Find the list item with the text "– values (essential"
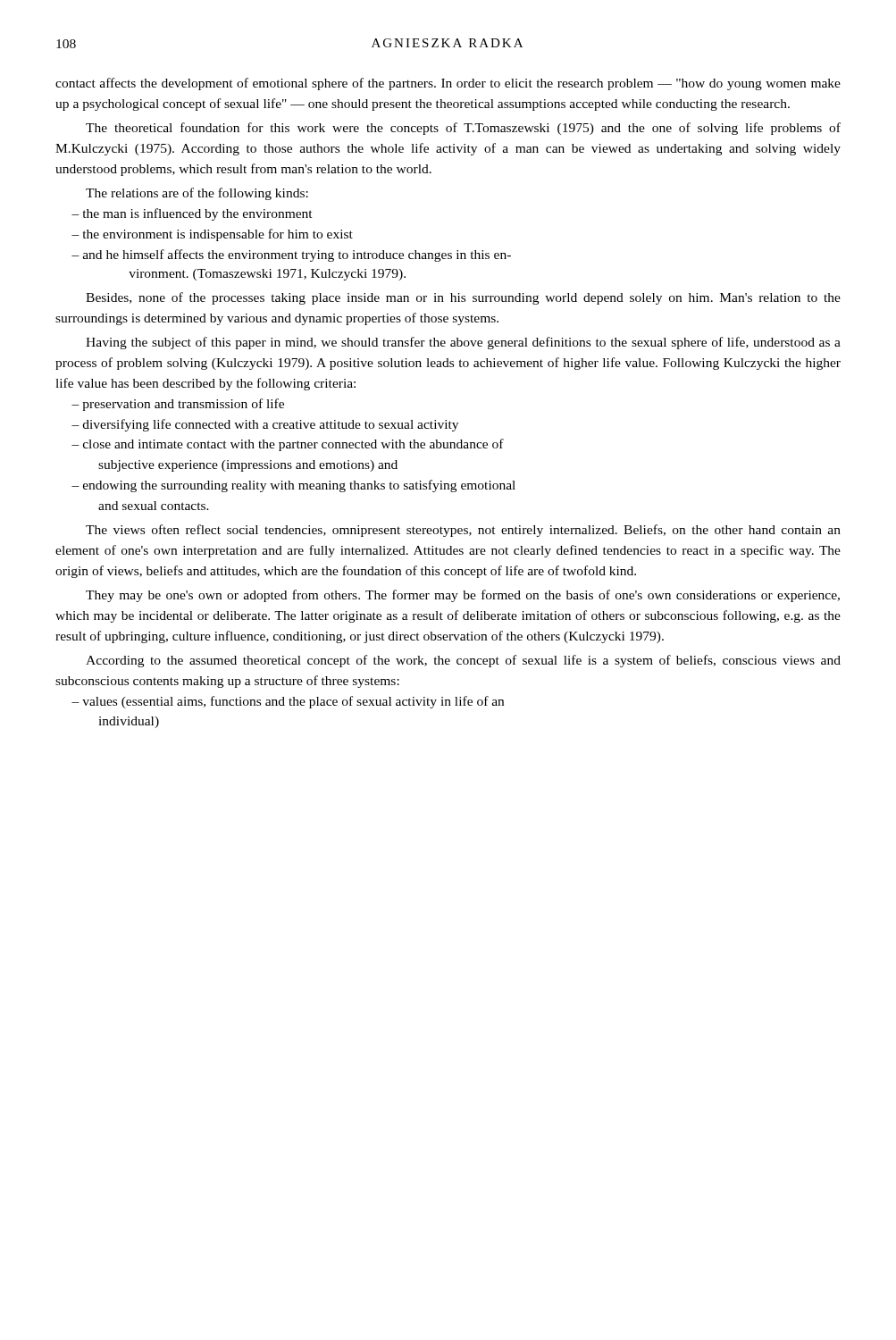This screenshot has width=896, height=1340. 456,712
